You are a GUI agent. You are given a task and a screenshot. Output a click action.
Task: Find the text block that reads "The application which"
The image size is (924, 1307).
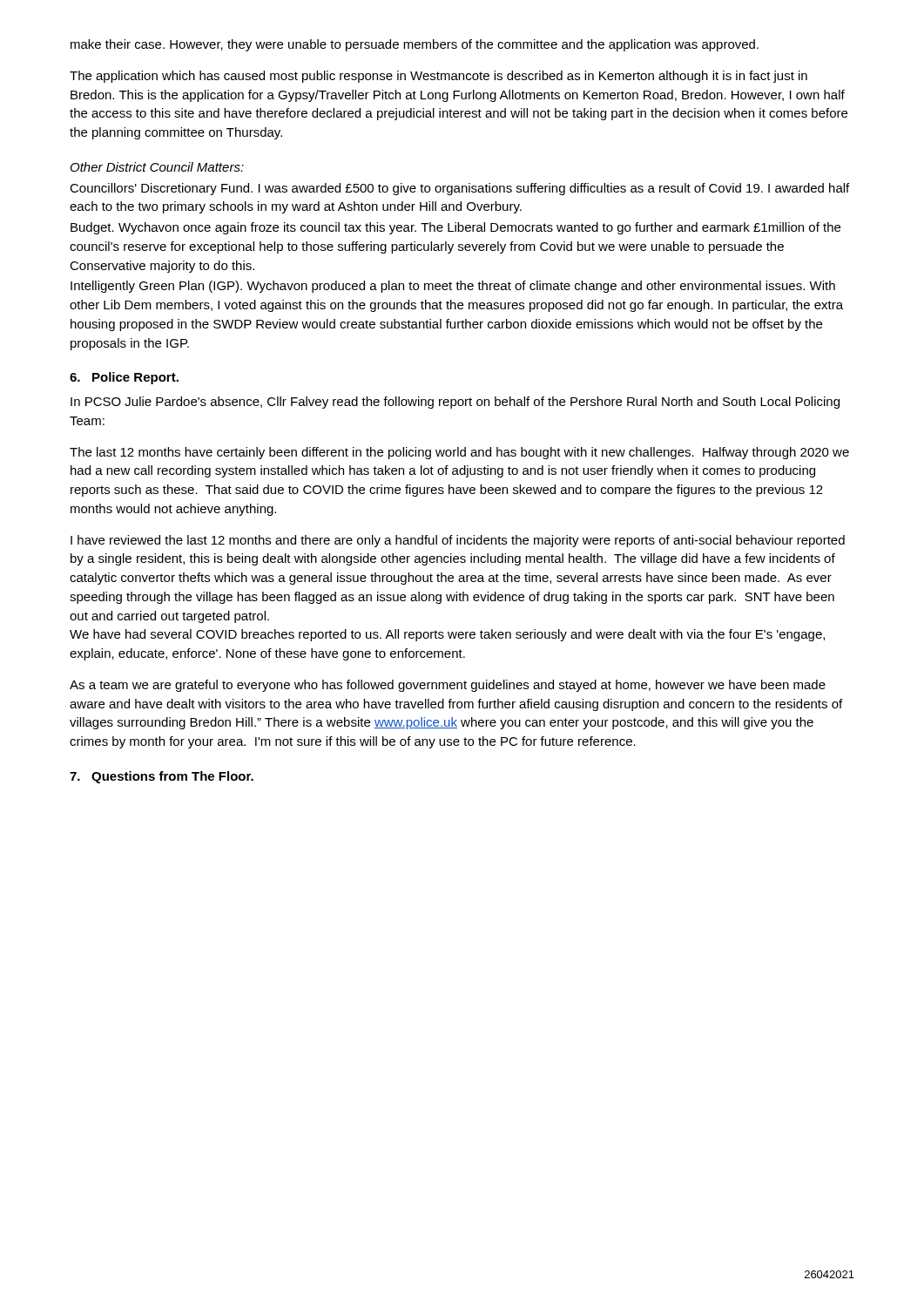(459, 104)
